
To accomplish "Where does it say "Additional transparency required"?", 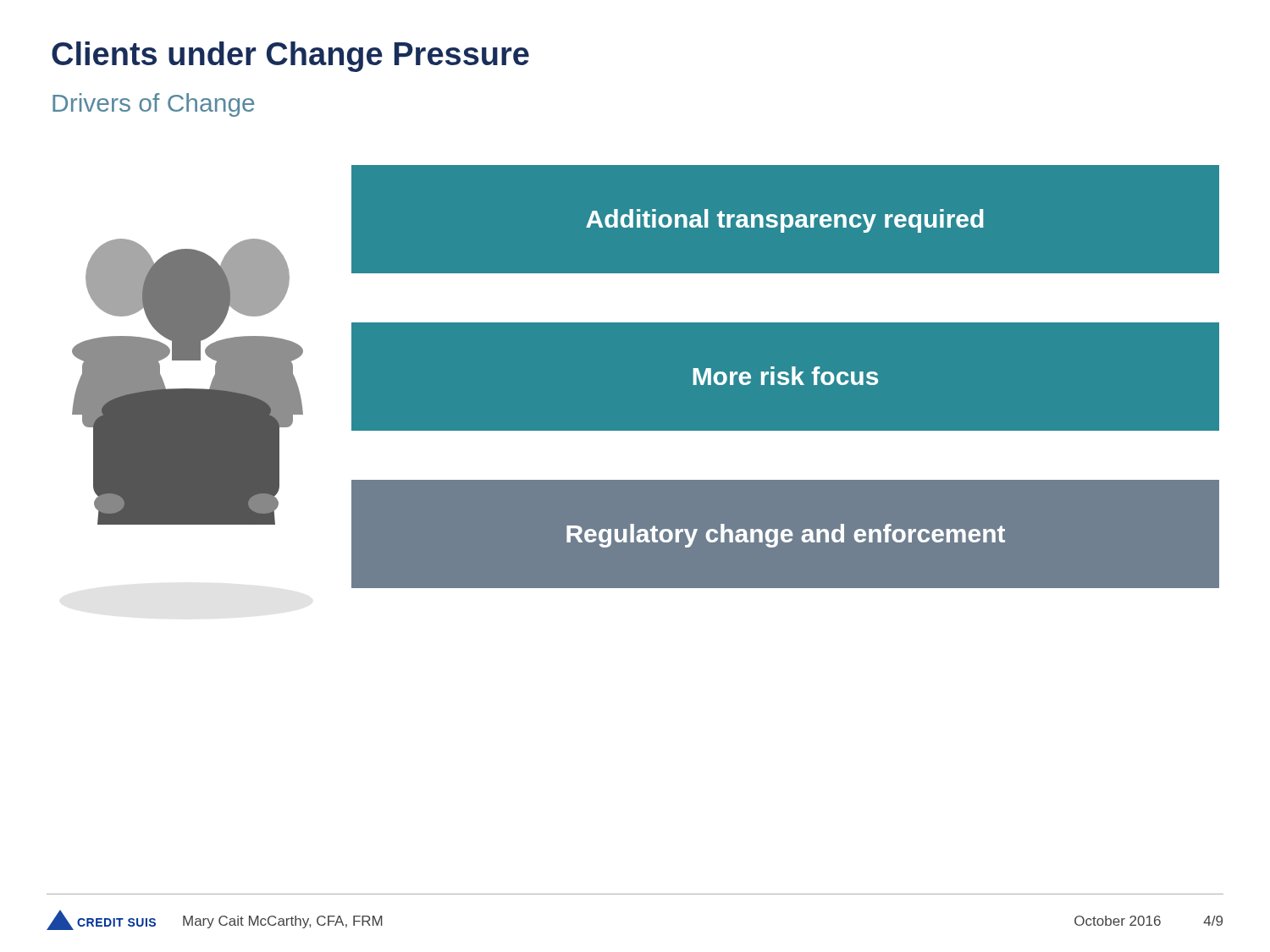I will 785,219.
